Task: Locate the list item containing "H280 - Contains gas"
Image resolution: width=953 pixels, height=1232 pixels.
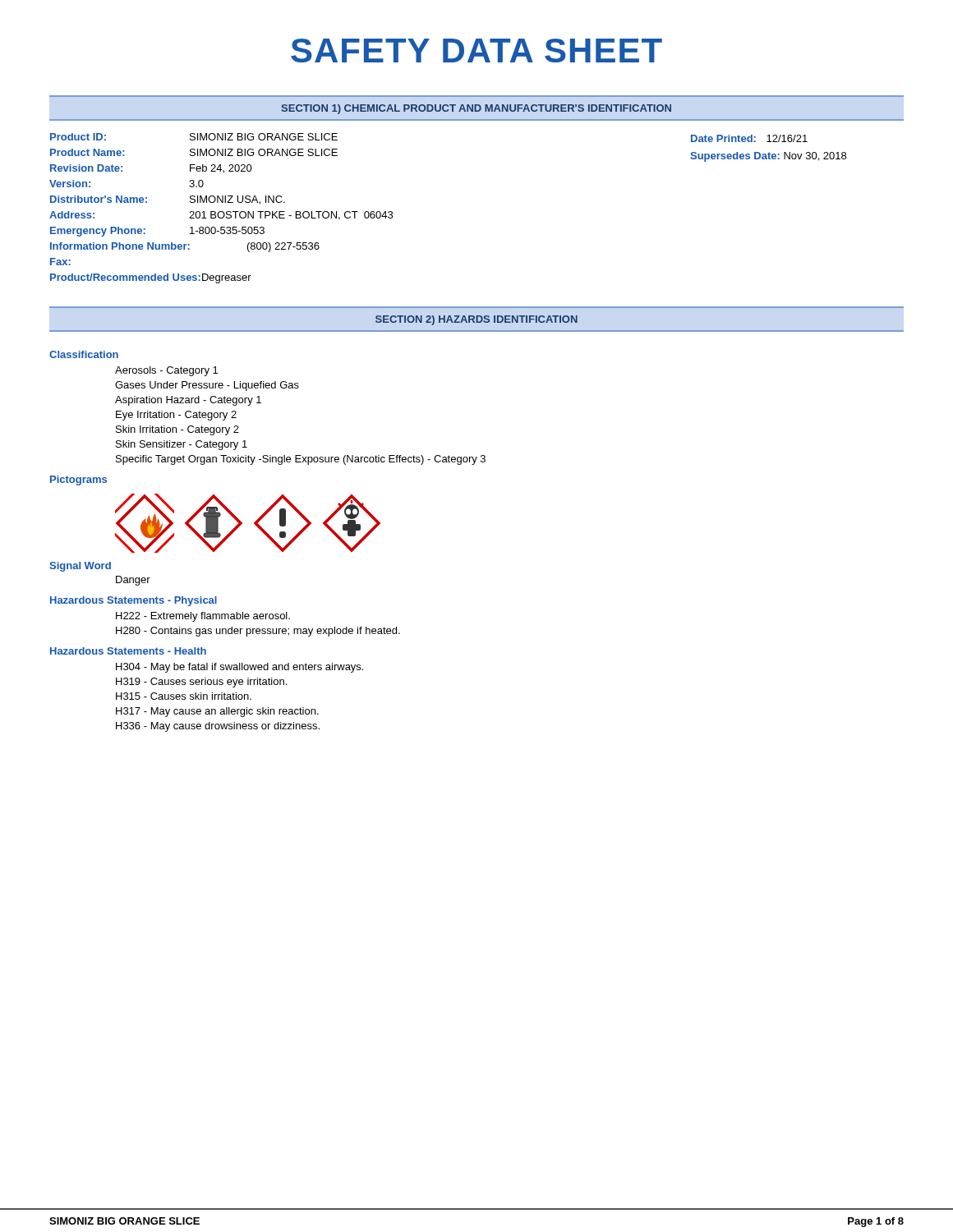Action: [x=258, y=630]
